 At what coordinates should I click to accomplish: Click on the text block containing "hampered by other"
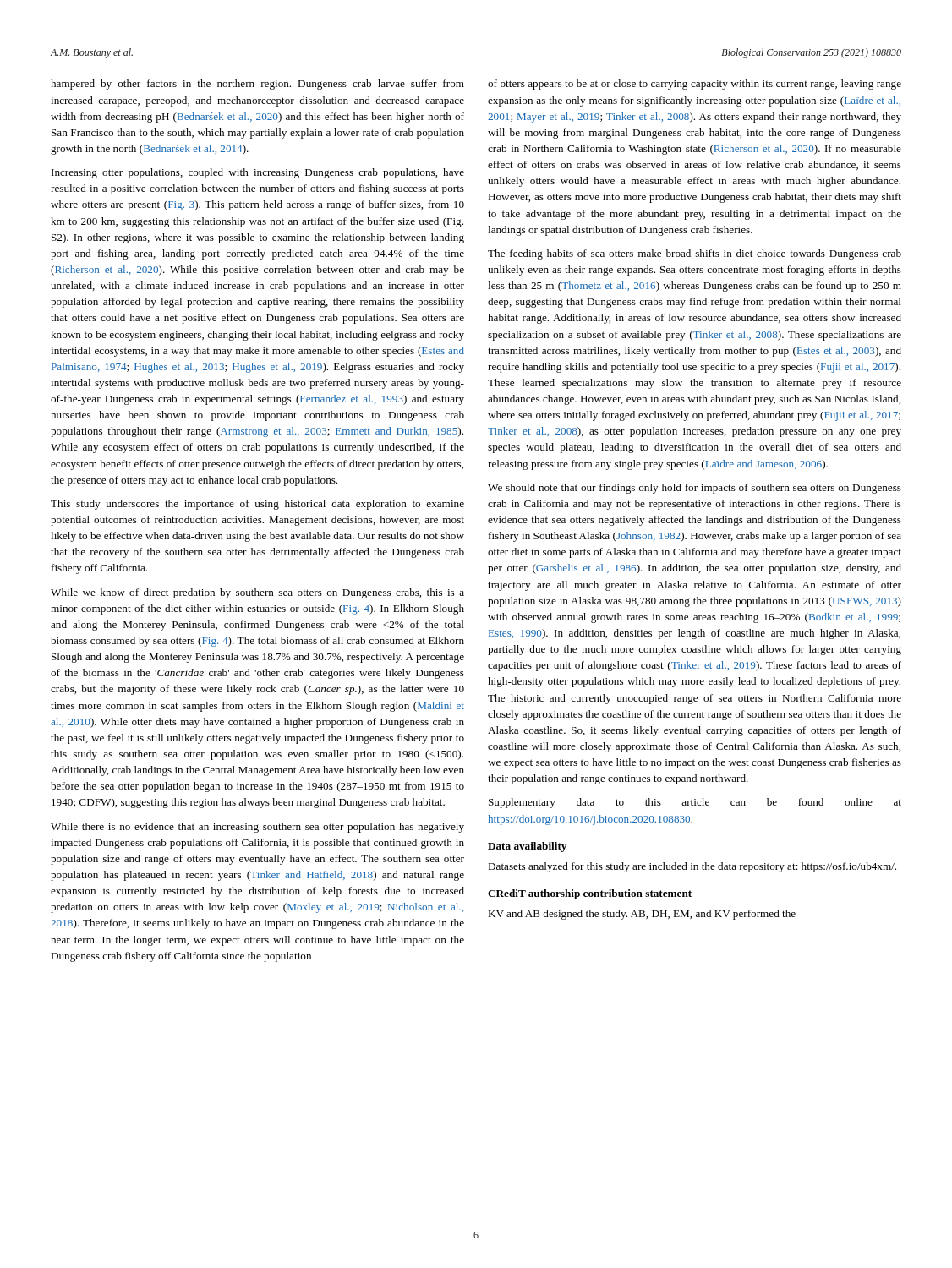[257, 116]
